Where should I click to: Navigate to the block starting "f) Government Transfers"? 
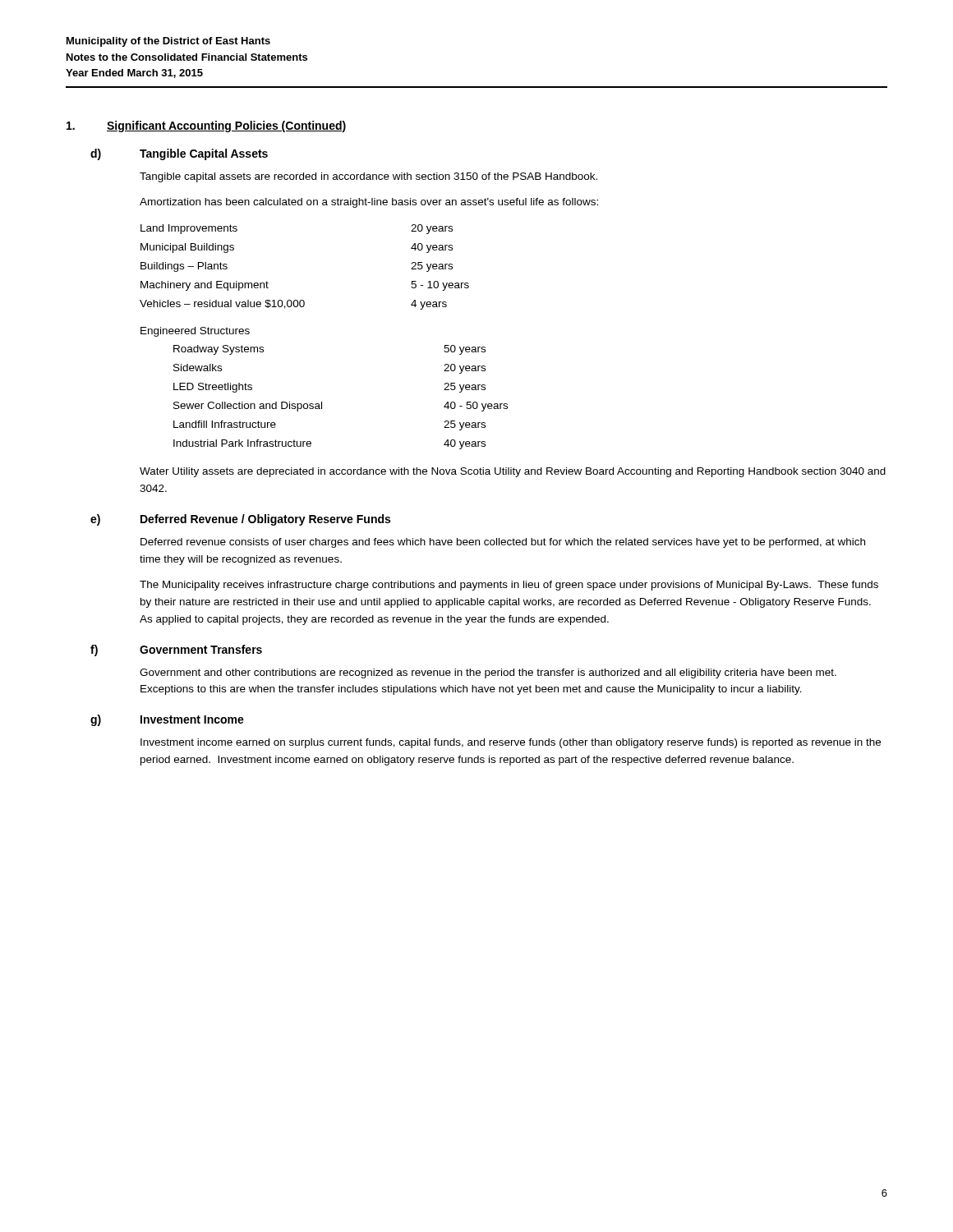[164, 649]
